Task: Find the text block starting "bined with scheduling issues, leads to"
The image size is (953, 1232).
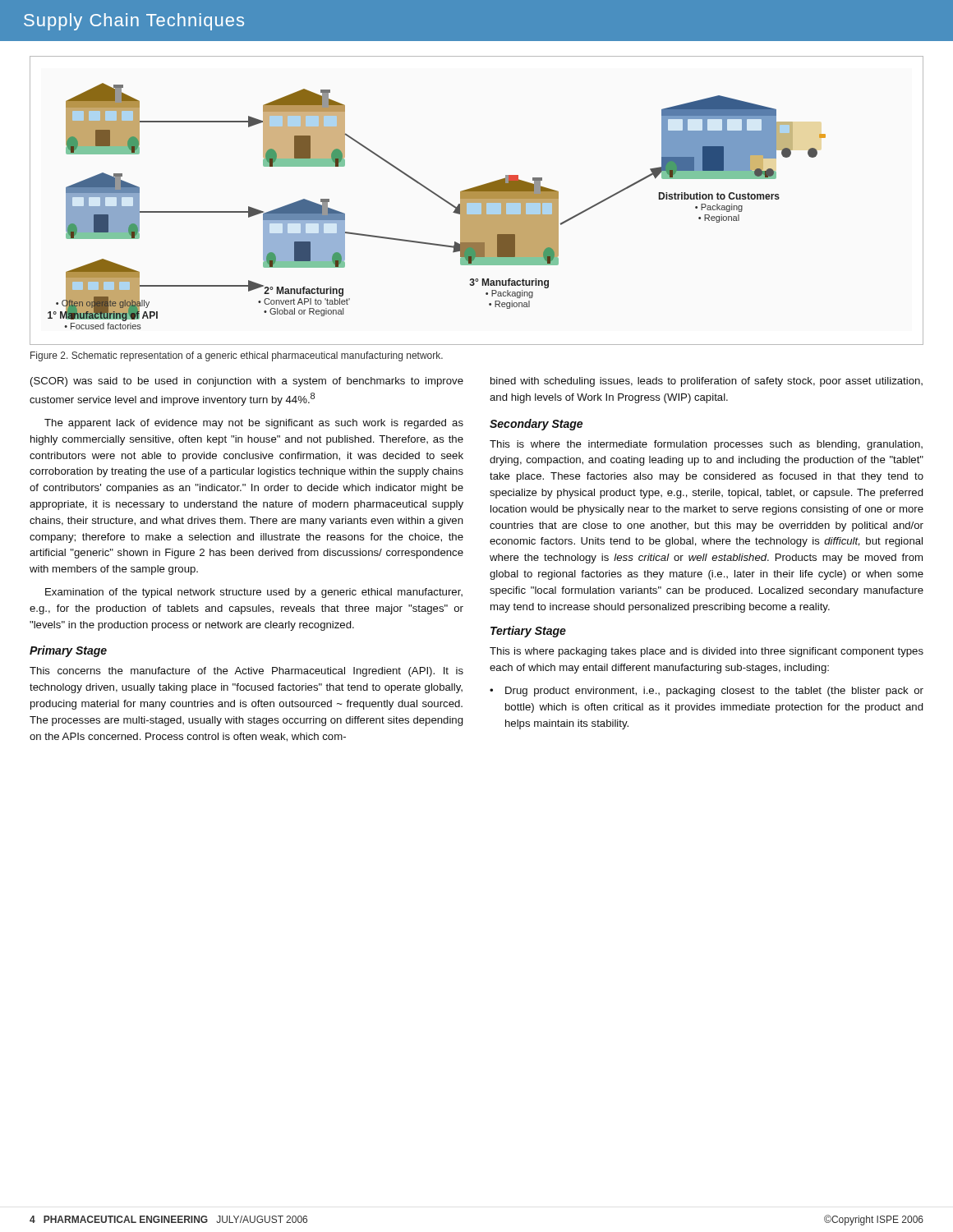Action: coord(707,389)
